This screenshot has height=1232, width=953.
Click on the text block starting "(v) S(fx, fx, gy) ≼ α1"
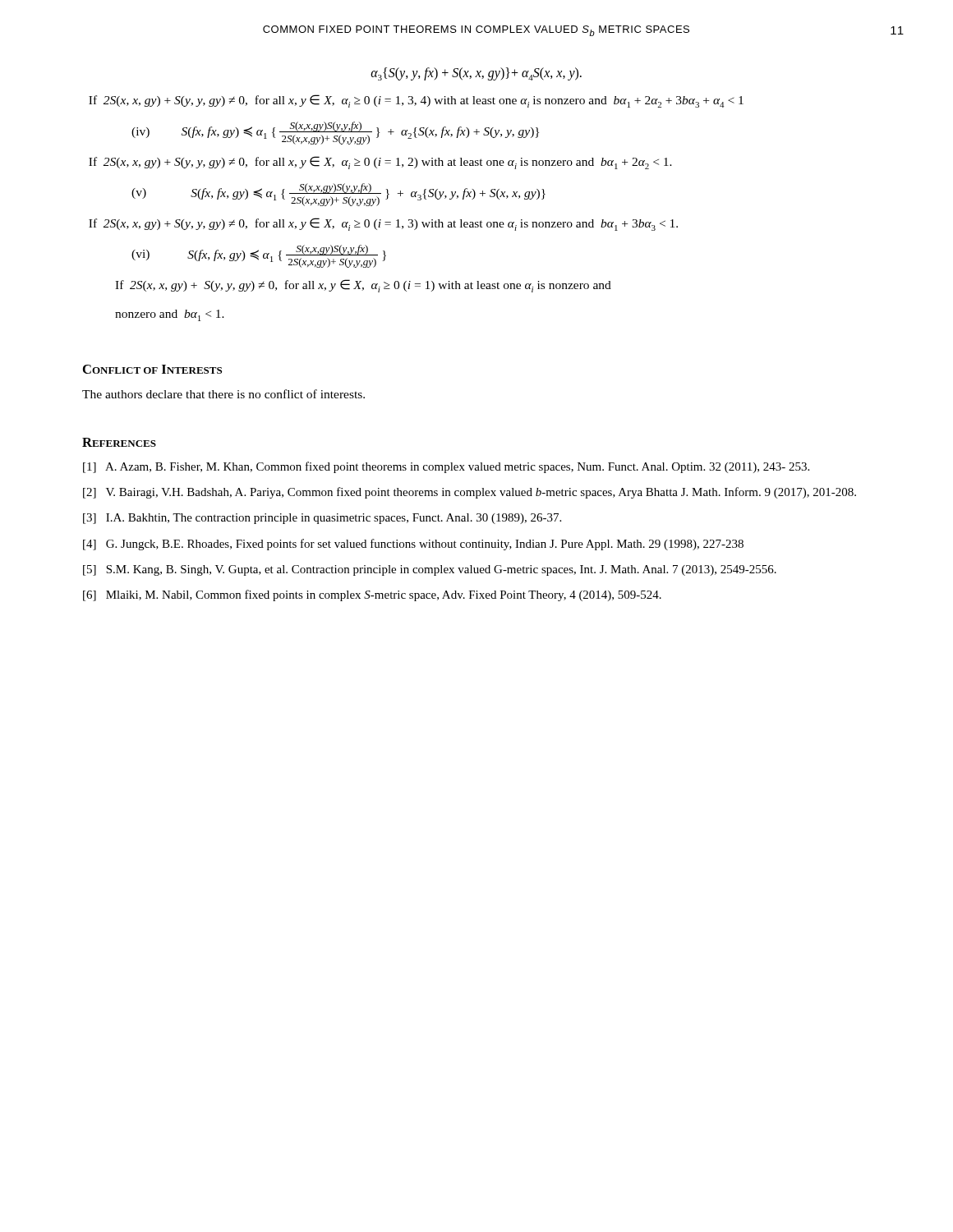point(339,194)
